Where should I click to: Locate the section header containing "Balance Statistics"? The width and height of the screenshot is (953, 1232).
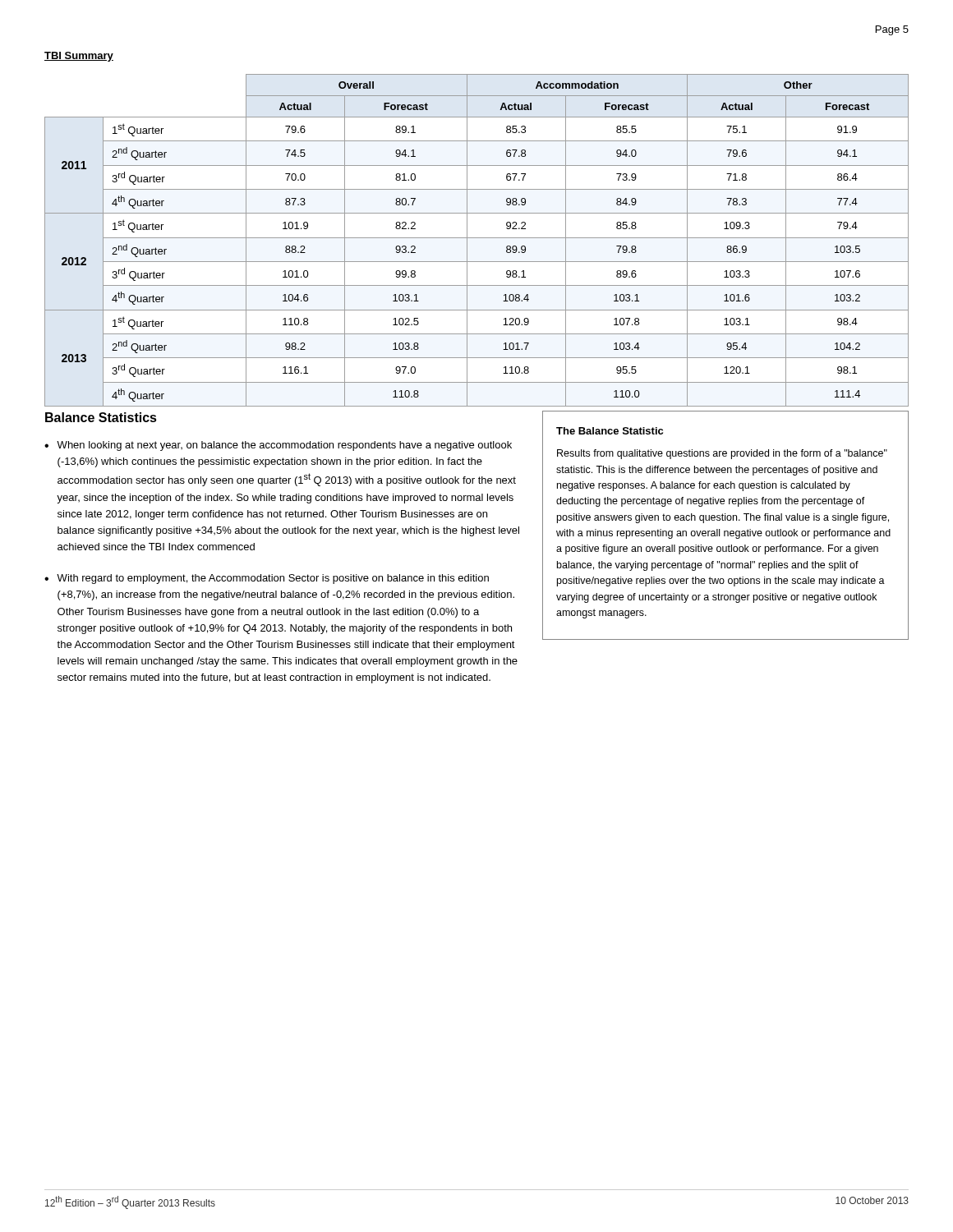(101, 418)
